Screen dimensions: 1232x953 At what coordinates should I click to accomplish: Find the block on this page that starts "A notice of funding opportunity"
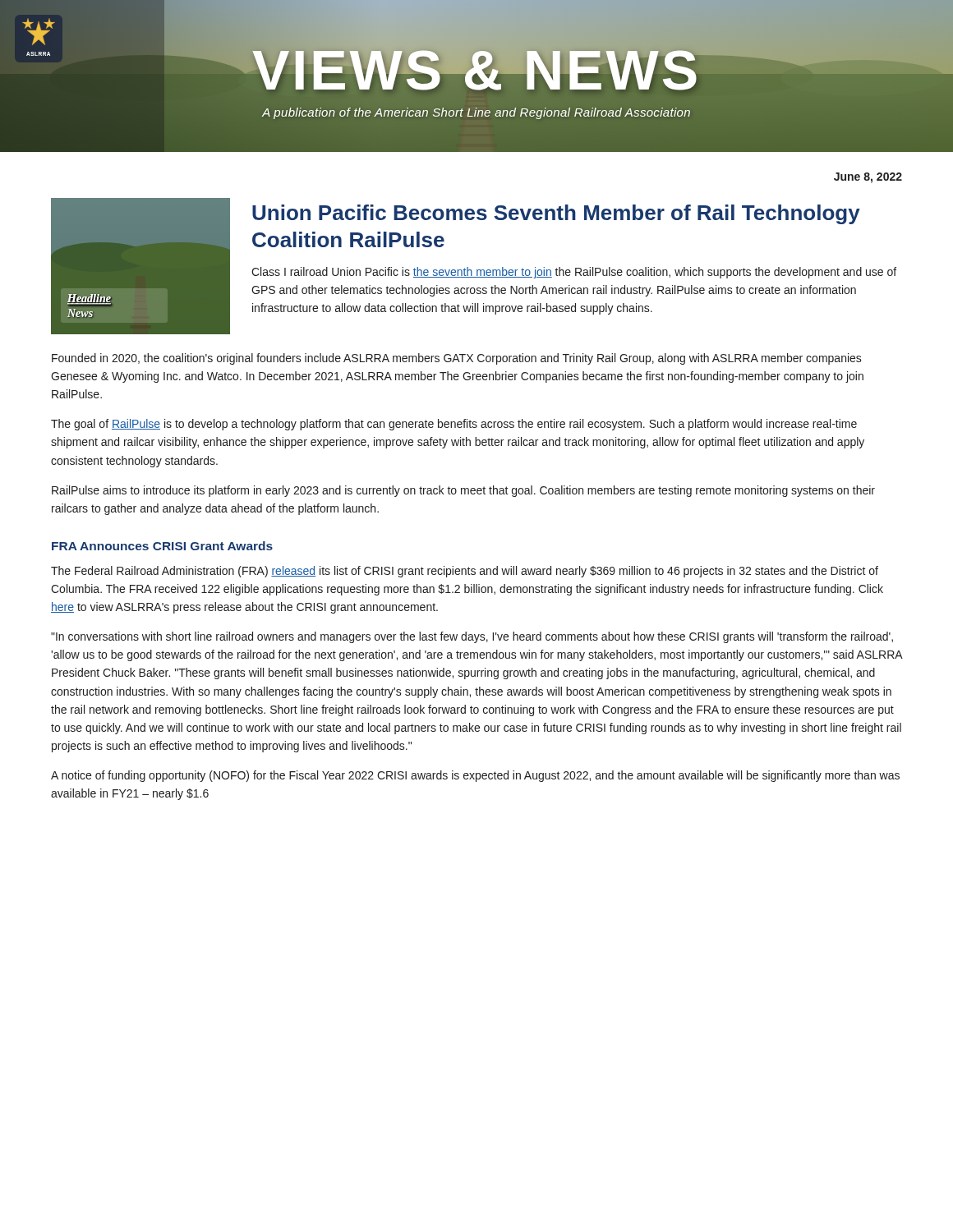475,784
